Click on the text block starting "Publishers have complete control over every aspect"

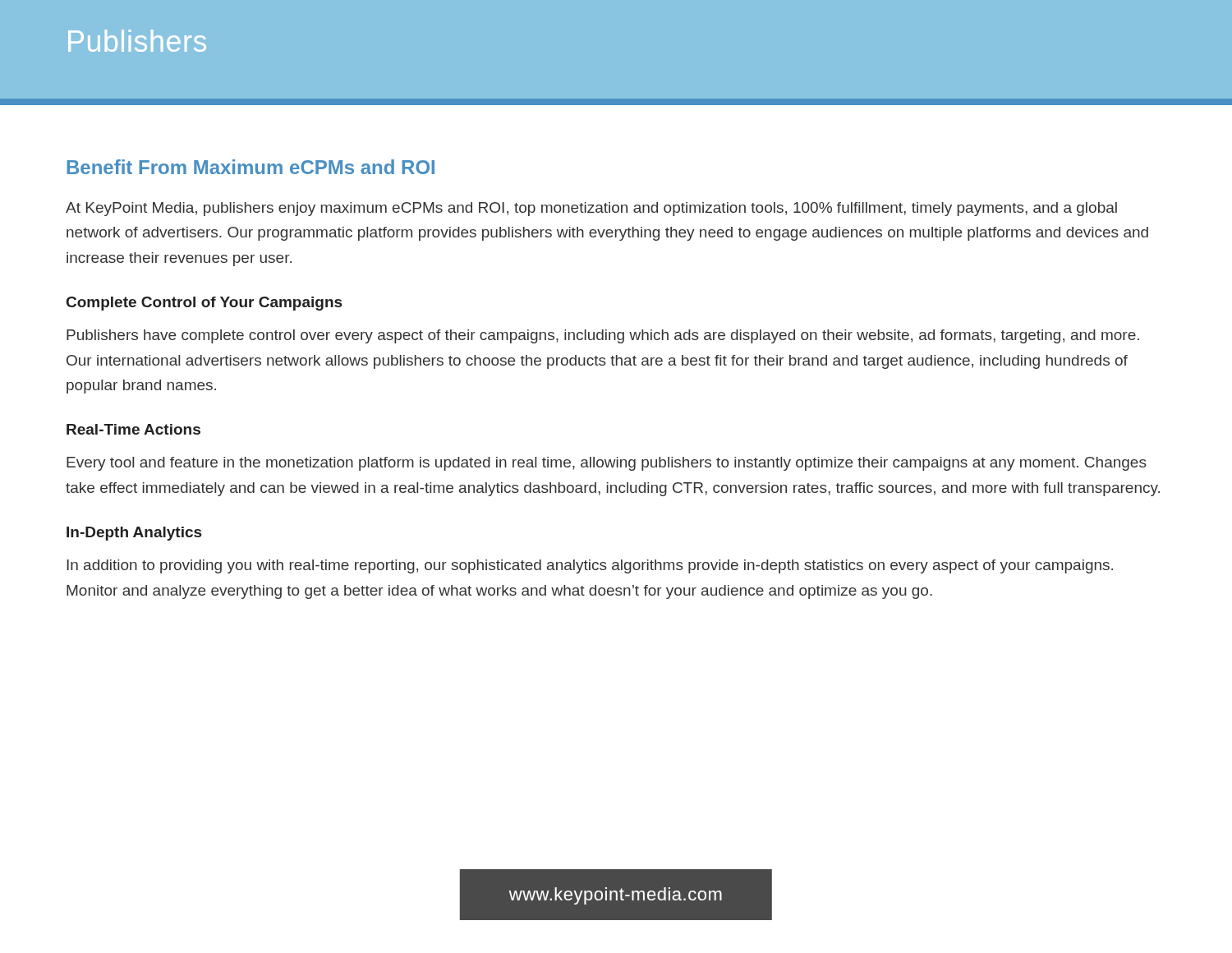click(x=603, y=360)
